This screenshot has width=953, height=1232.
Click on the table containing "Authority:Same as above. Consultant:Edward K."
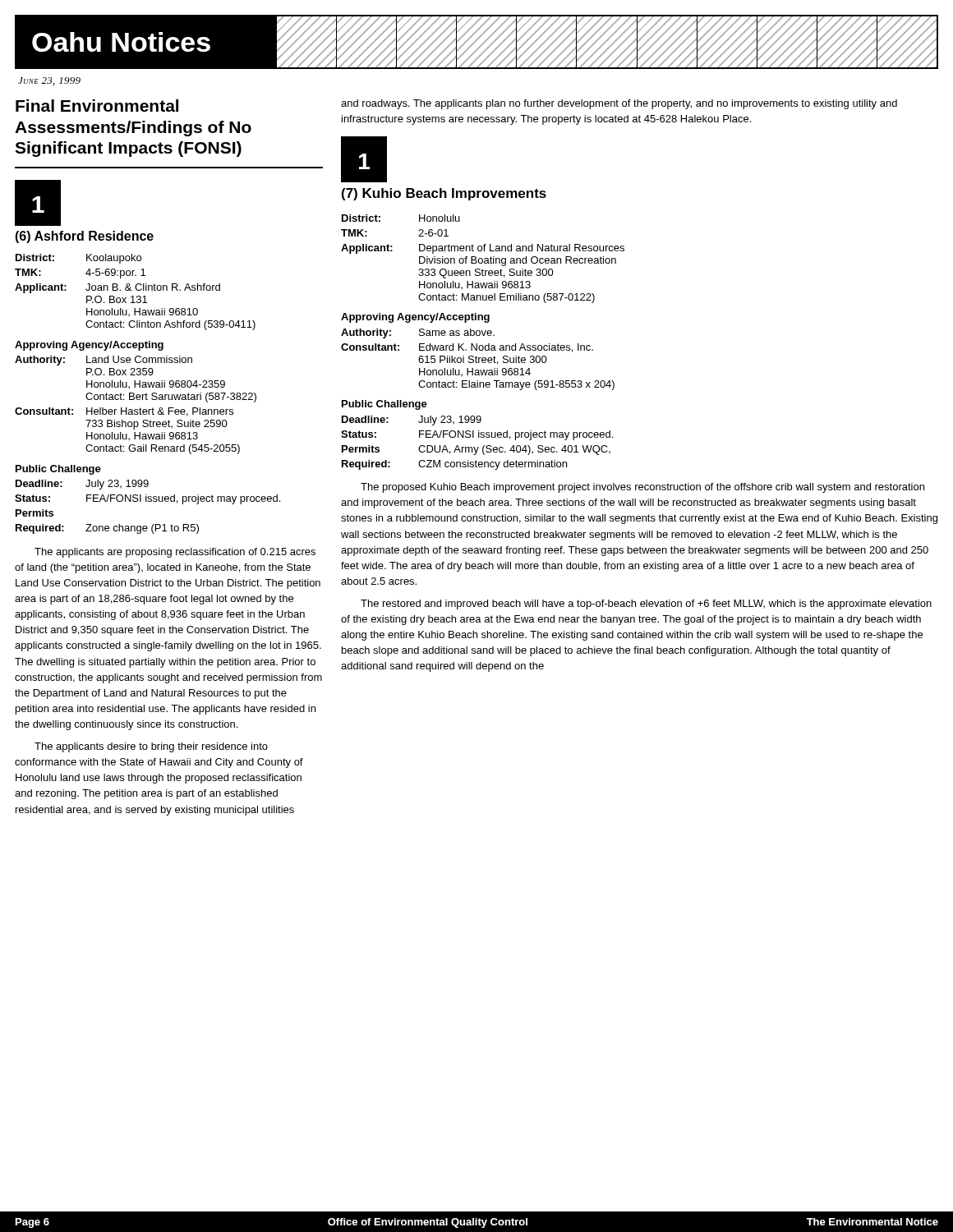[640, 358]
